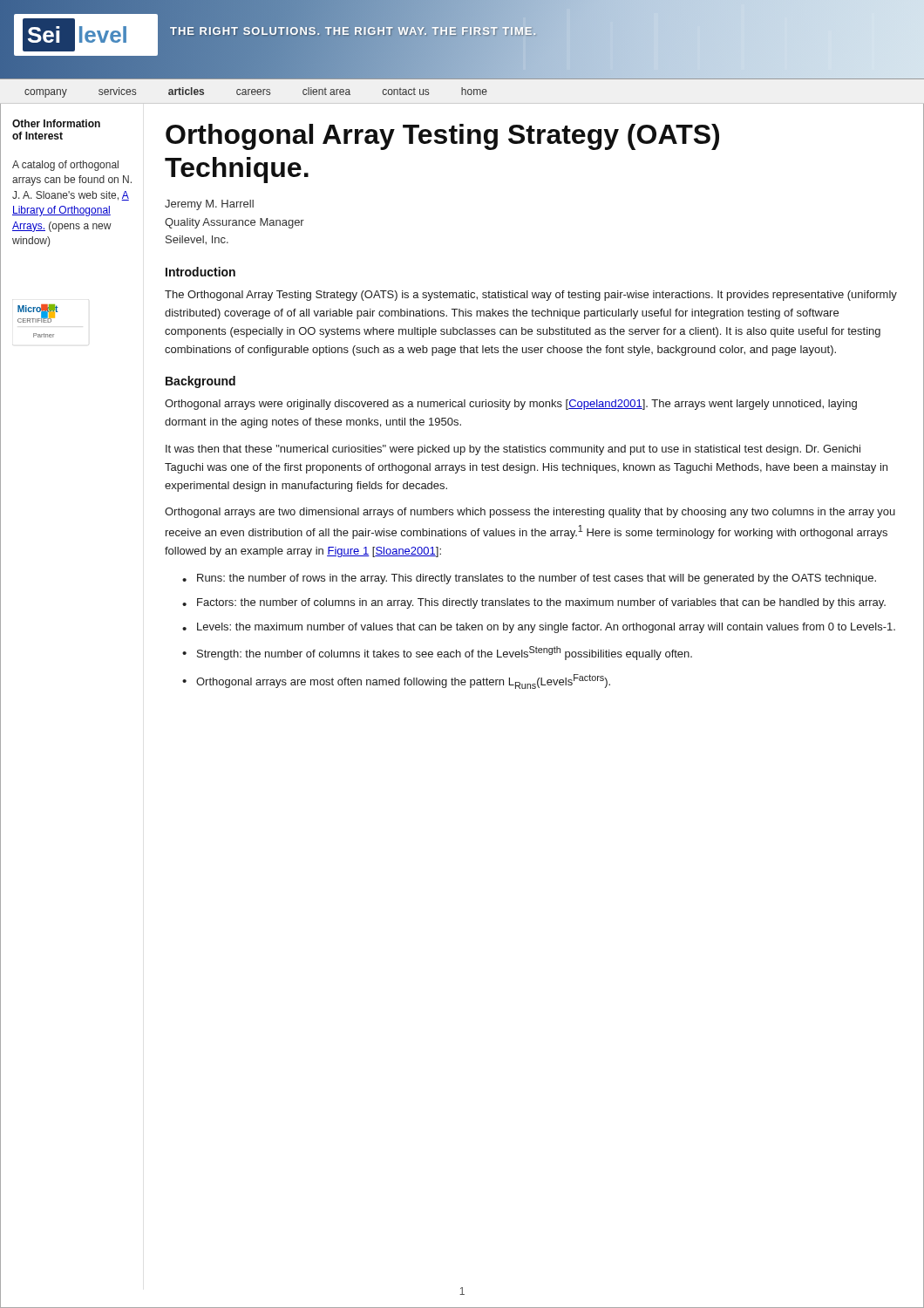Viewport: 924px width, 1308px height.
Task: Locate the region starting "Strength: the number of columns it"
Action: click(x=540, y=653)
